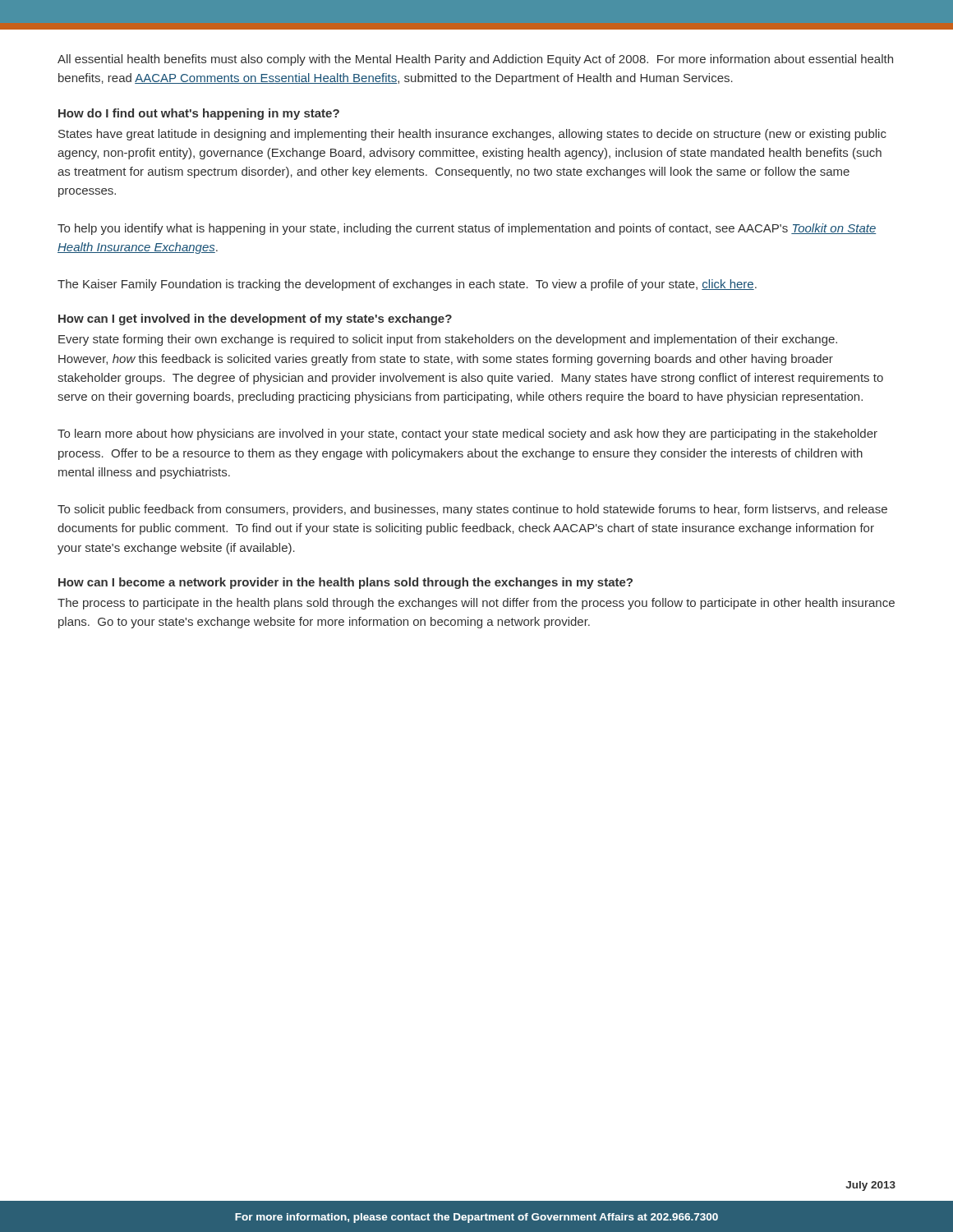
Task: Where does it say "July 2013"?
Action: pos(871,1185)
